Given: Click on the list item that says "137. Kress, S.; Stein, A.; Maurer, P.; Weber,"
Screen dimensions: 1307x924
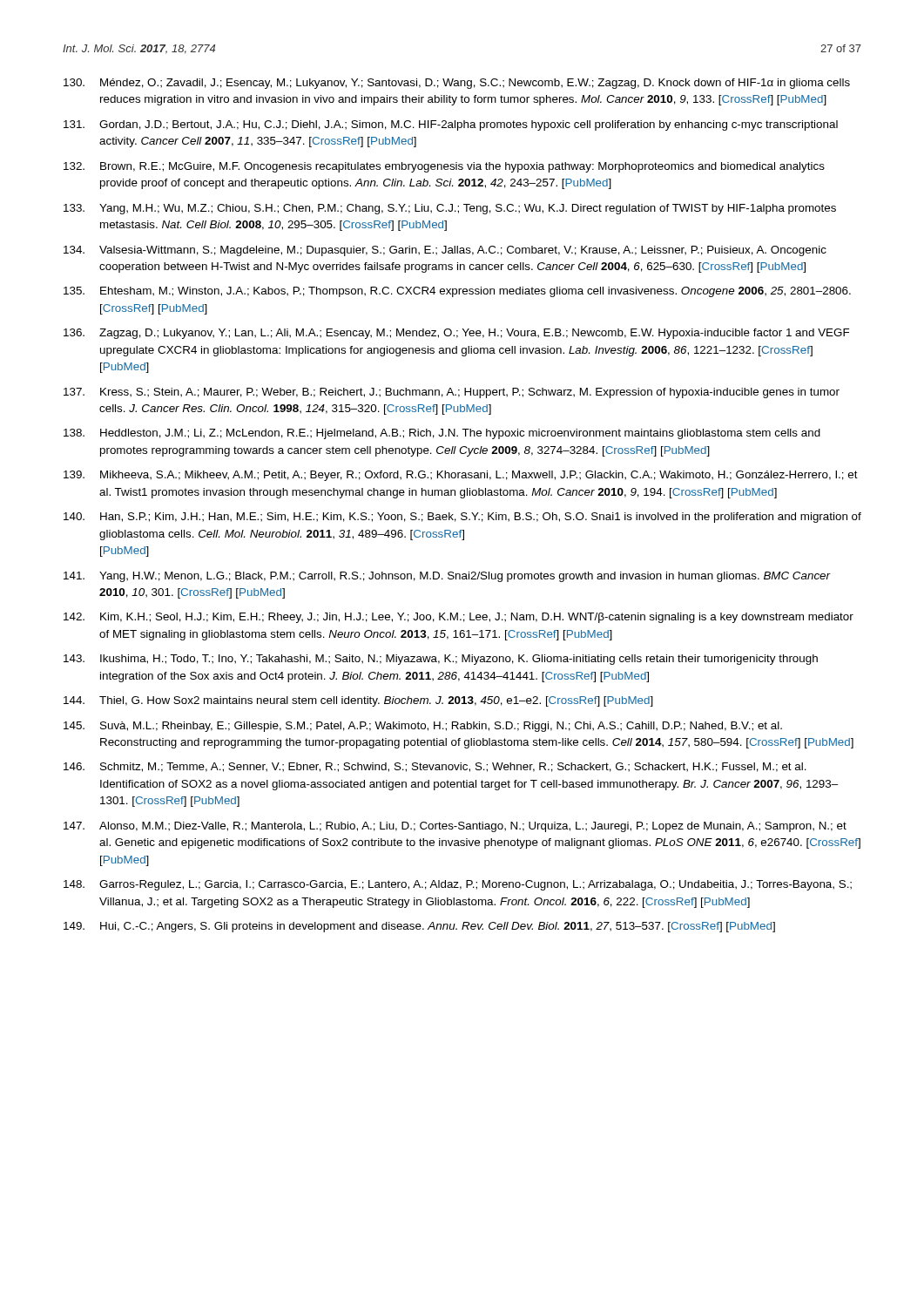Looking at the screenshot, I should (462, 400).
